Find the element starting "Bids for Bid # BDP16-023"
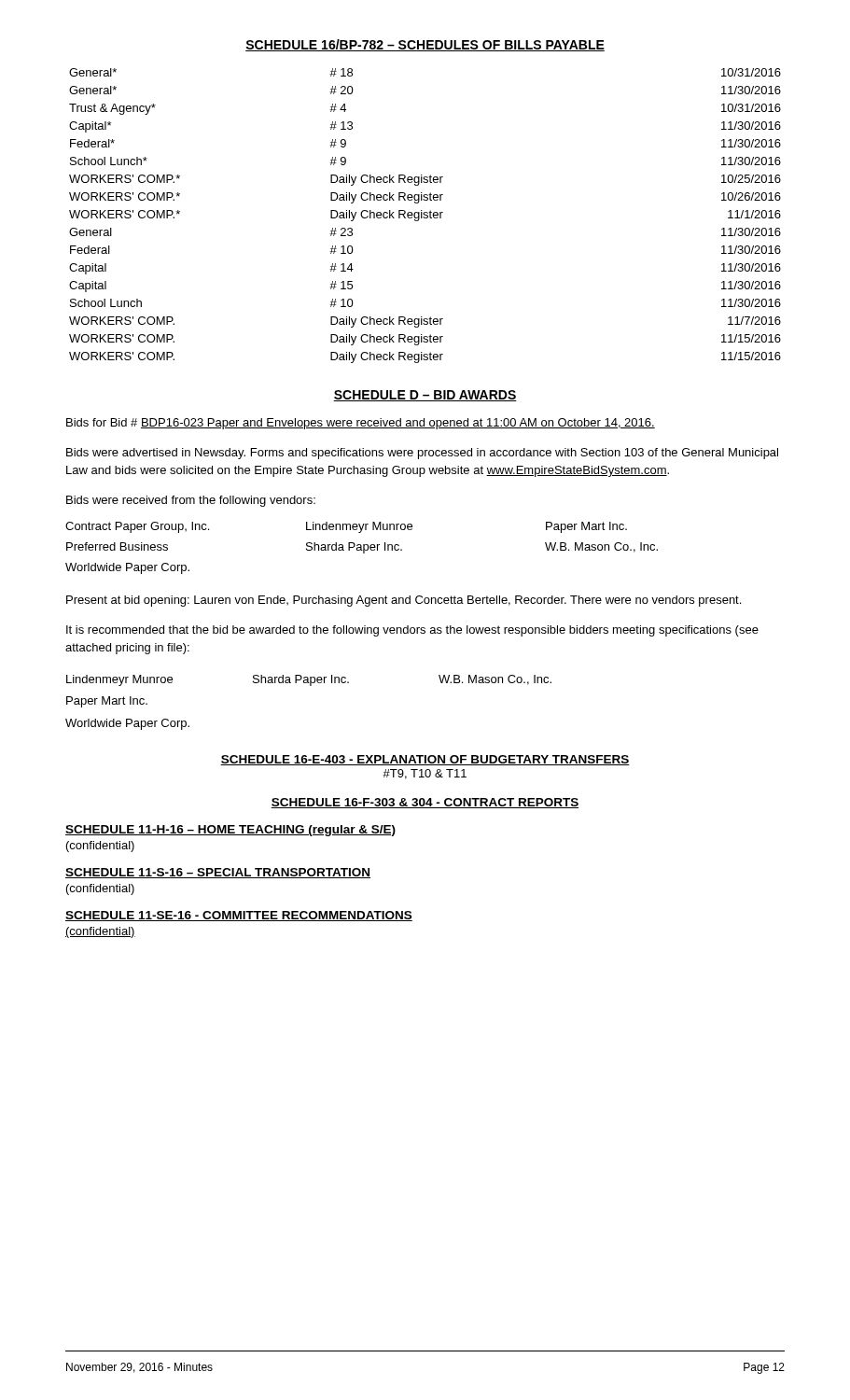 (x=360, y=422)
